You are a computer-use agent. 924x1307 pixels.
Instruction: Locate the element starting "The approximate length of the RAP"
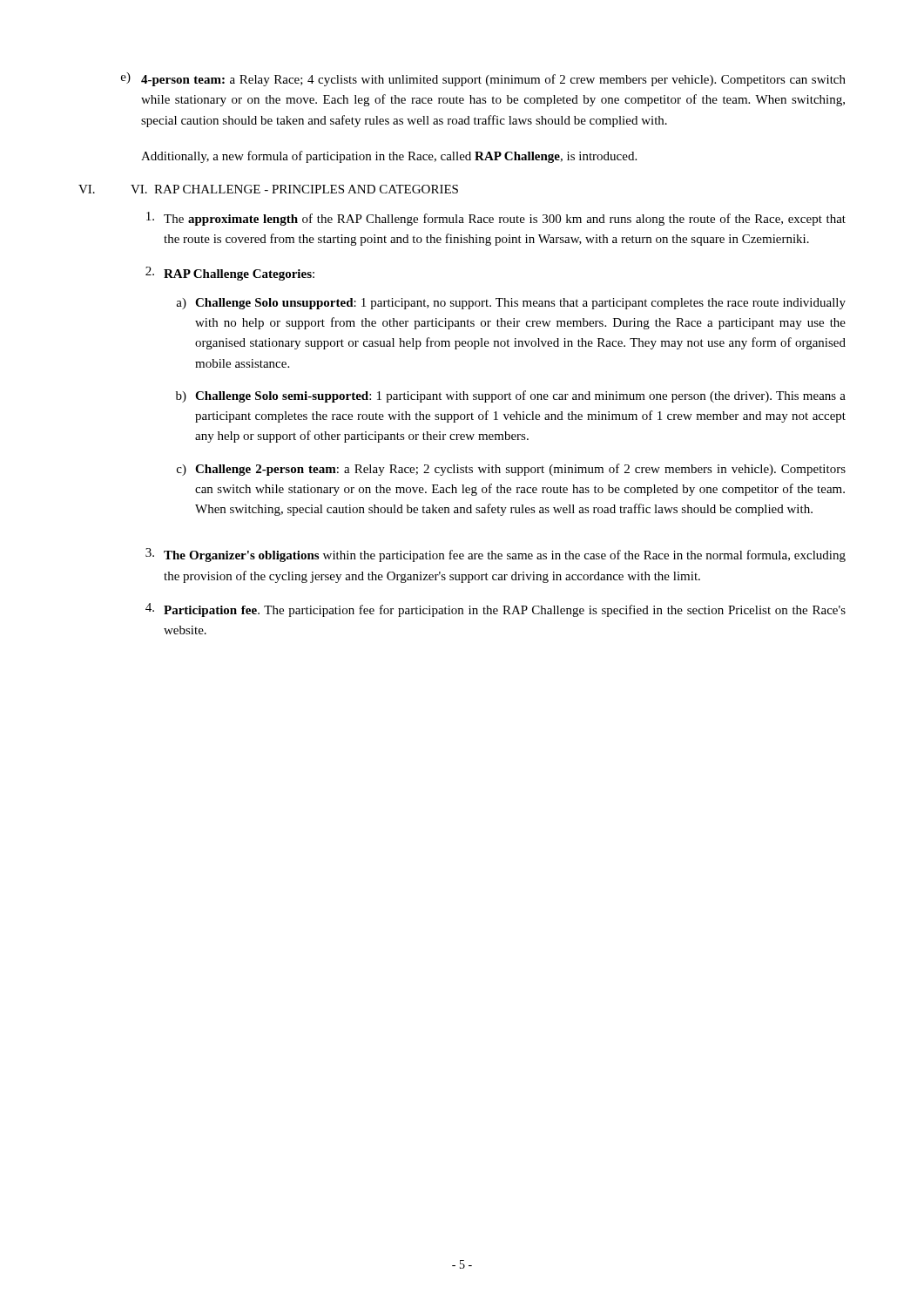pos(488,229)
